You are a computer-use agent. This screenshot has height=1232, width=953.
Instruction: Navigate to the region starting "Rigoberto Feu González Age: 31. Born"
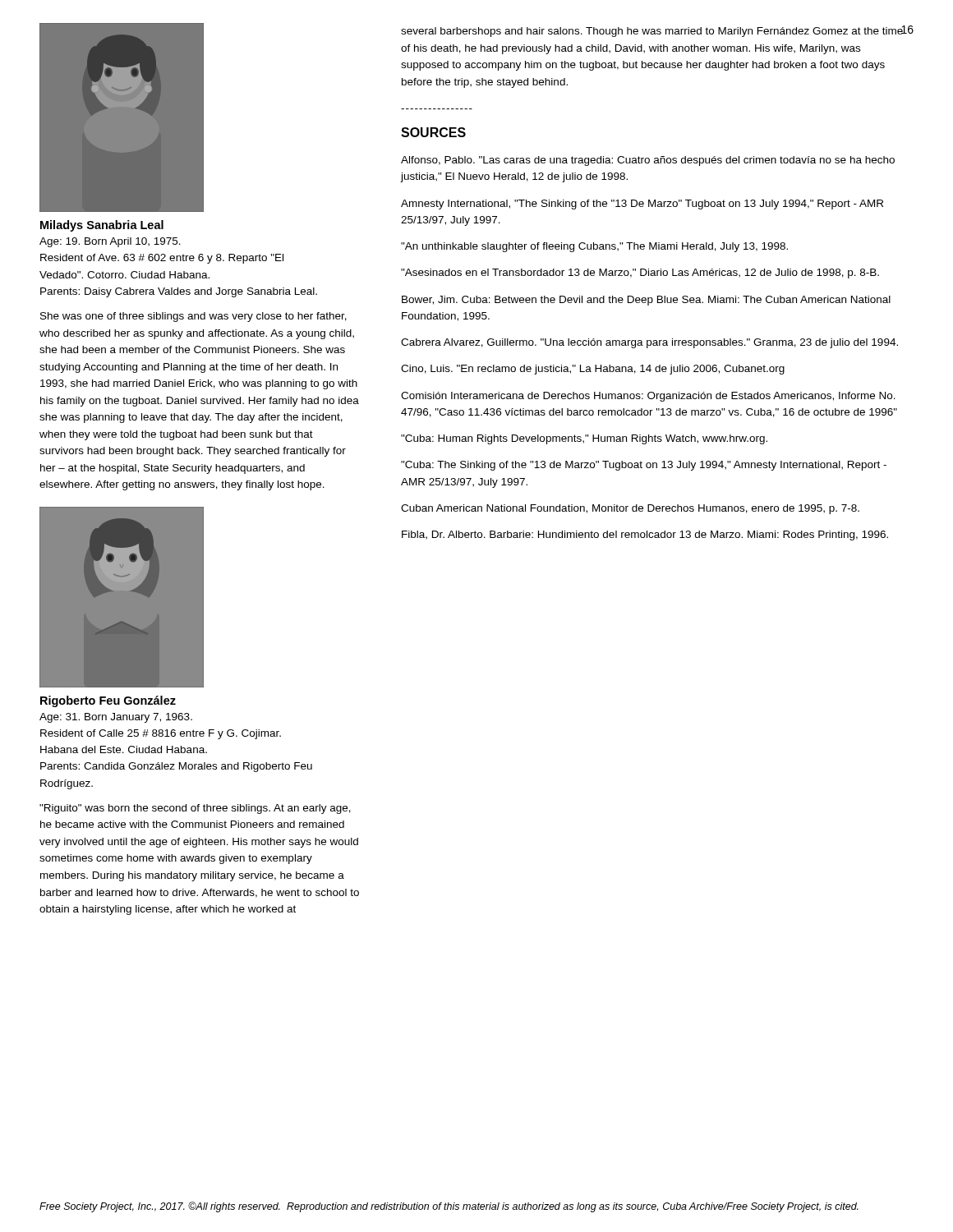[x=200, y=743]
